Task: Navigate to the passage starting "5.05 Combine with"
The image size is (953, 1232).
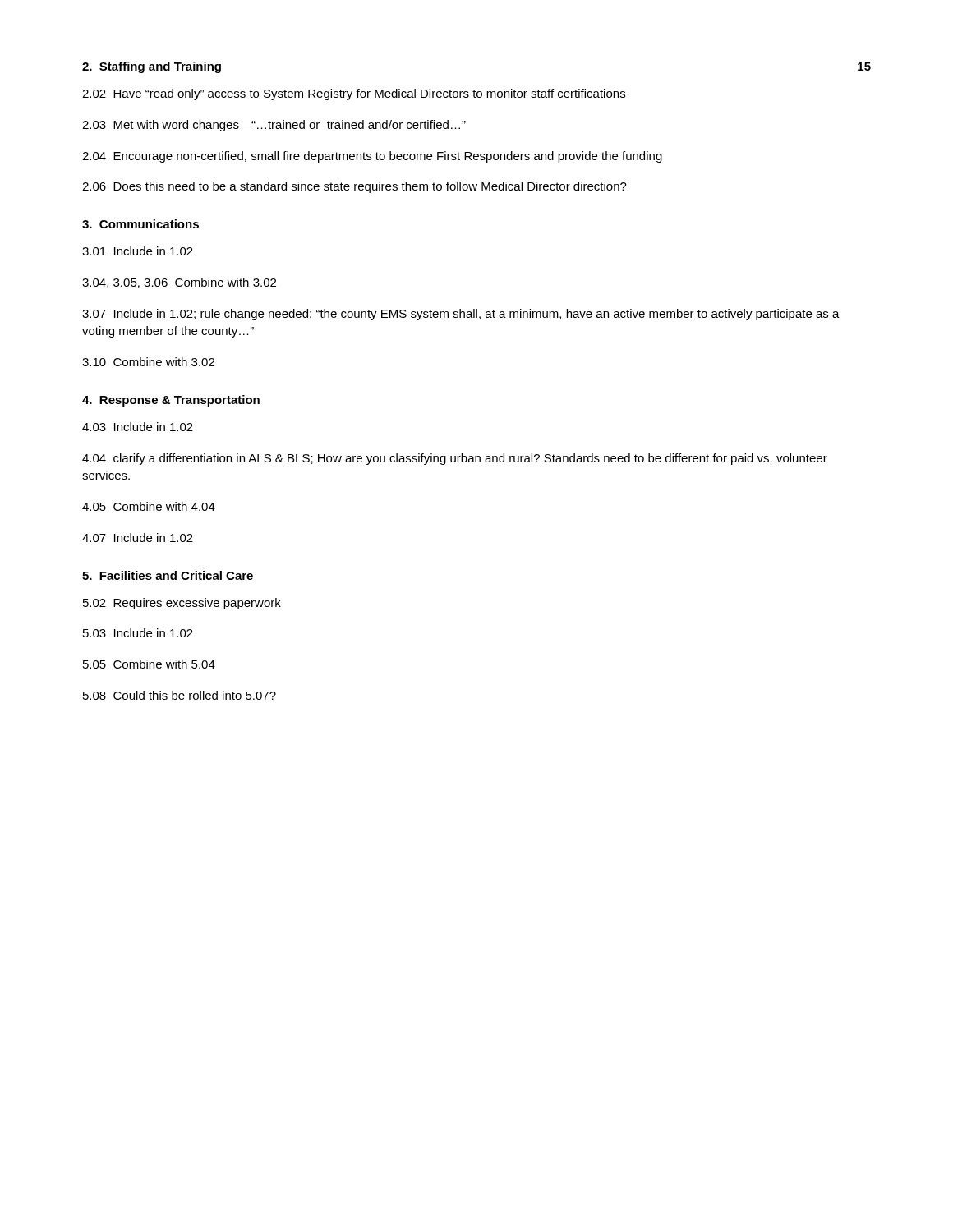Action: [x=149, y=664]
